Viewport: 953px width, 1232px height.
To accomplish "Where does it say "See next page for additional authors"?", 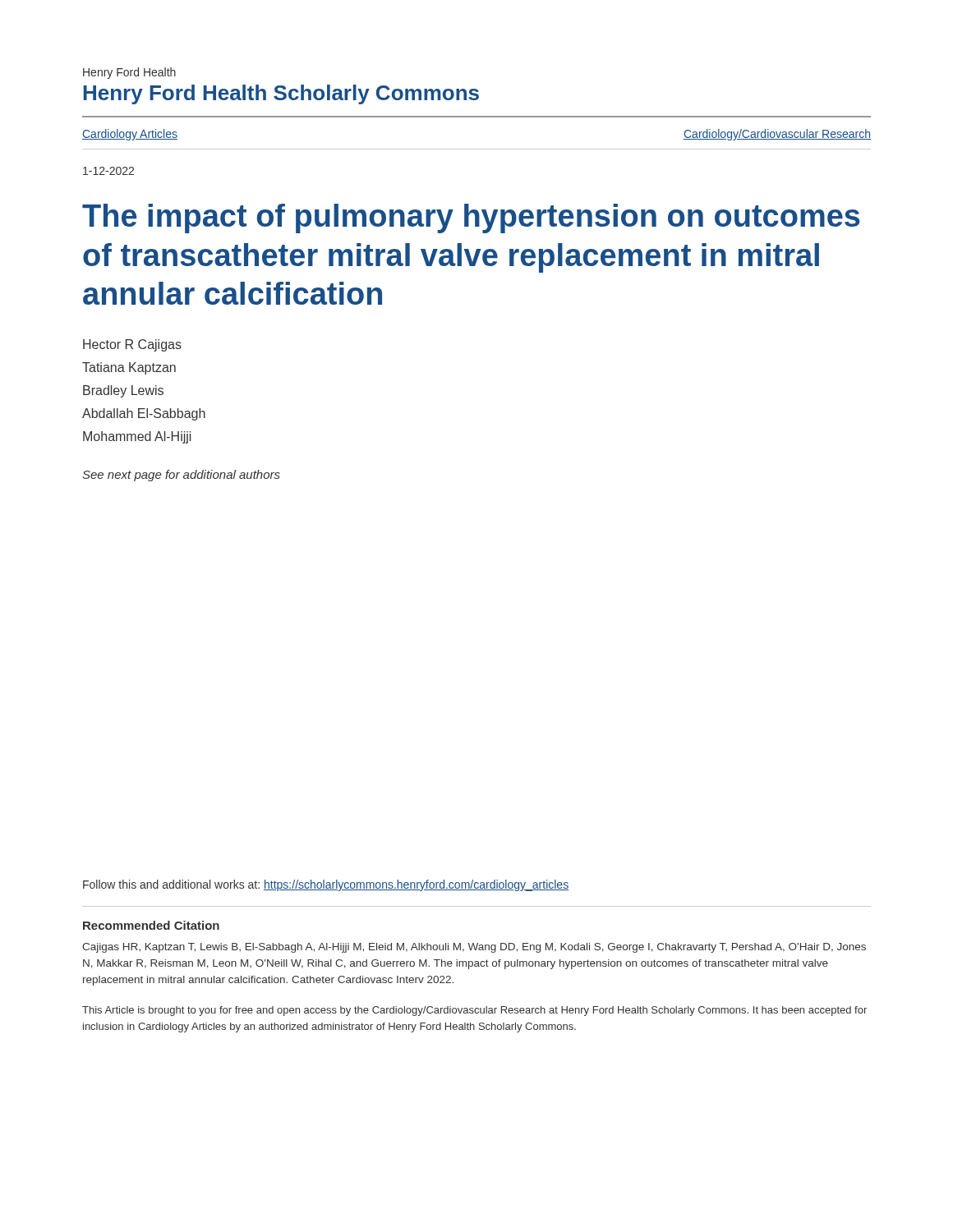I will click(181, 474).
